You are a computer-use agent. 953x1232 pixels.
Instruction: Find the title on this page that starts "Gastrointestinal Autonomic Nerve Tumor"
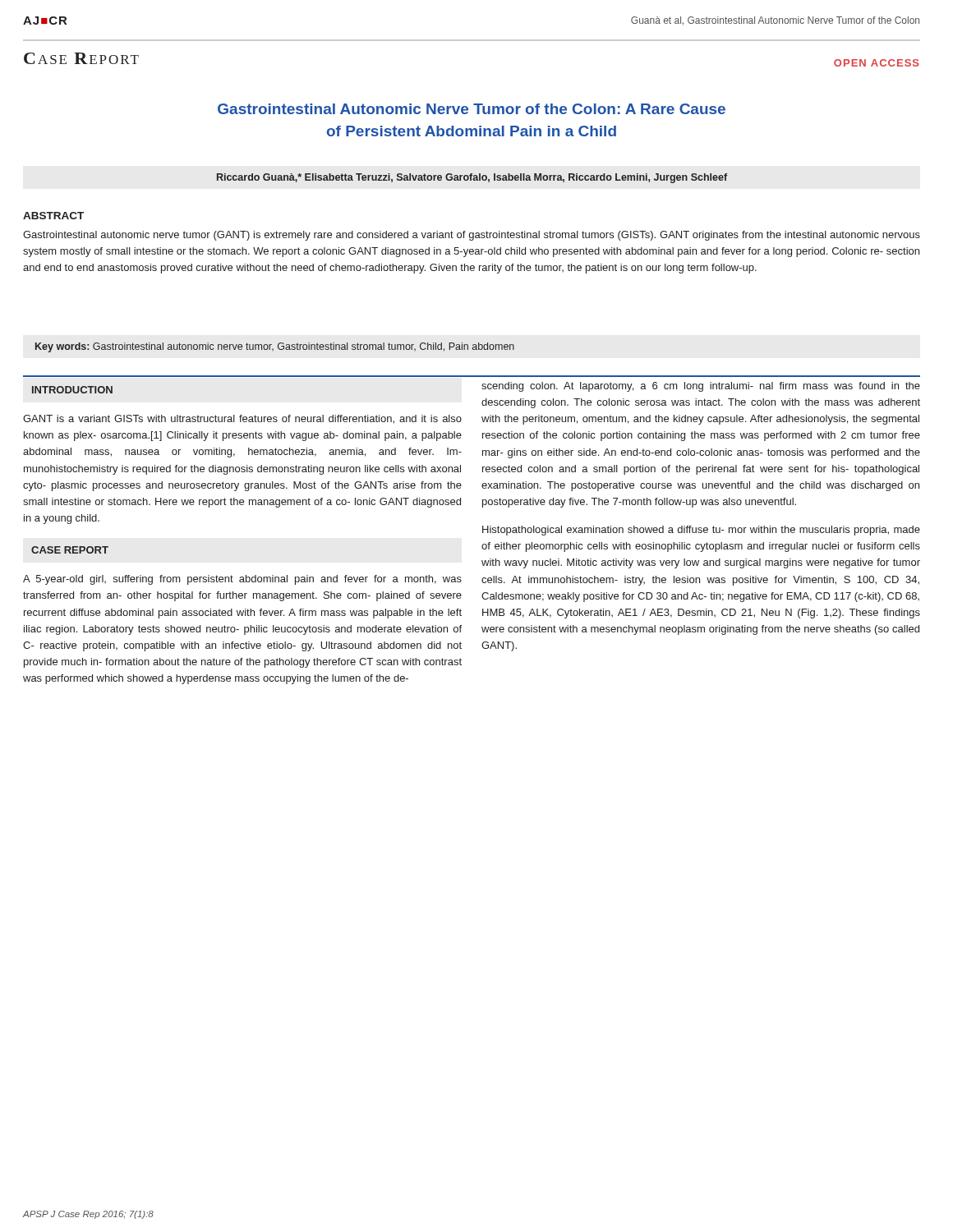pos(472,120)
